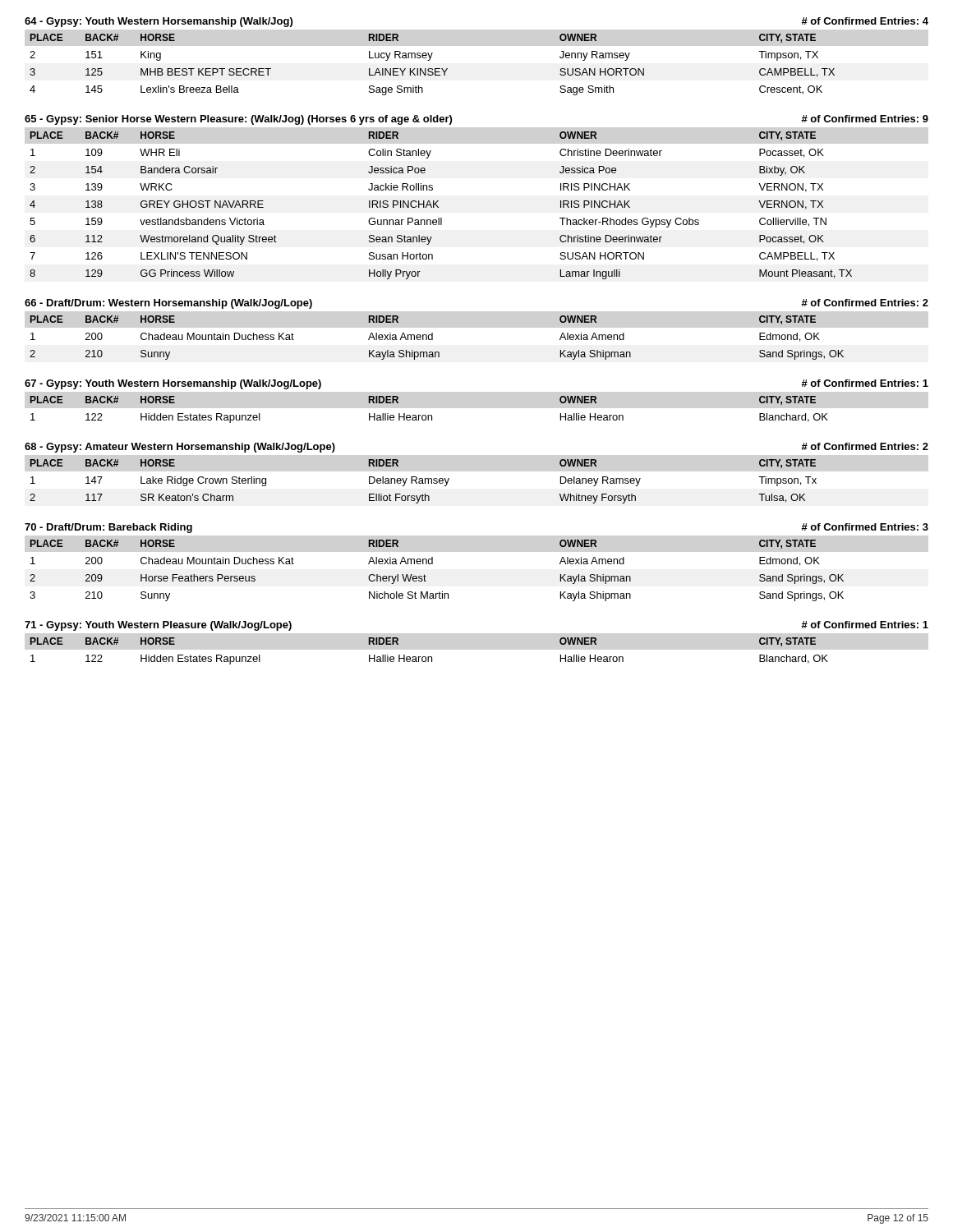
Task: Locate the table with the text "vestlandsbandens Victoria"
Action: 476,205
